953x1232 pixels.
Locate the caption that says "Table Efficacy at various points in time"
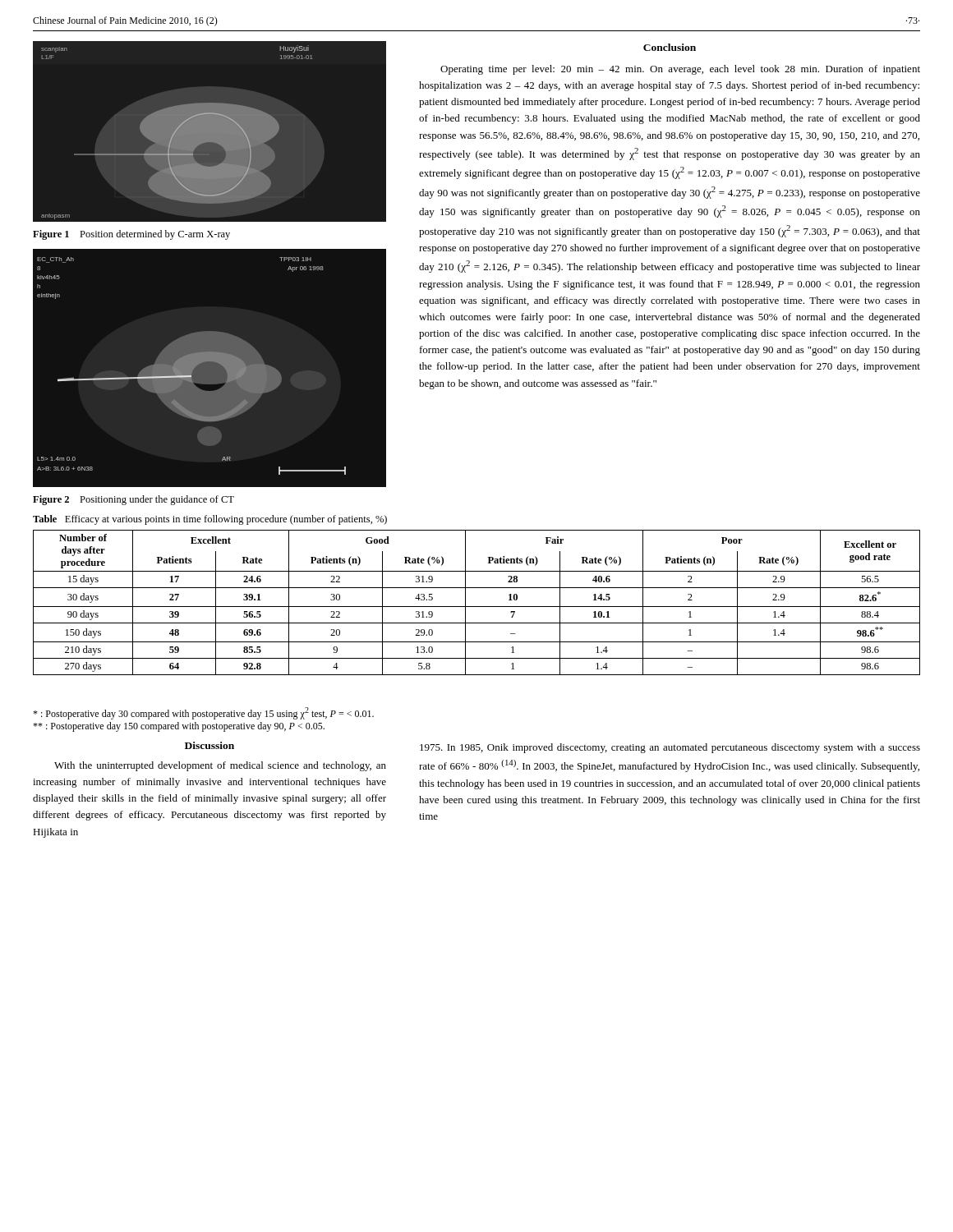(210, 519)
